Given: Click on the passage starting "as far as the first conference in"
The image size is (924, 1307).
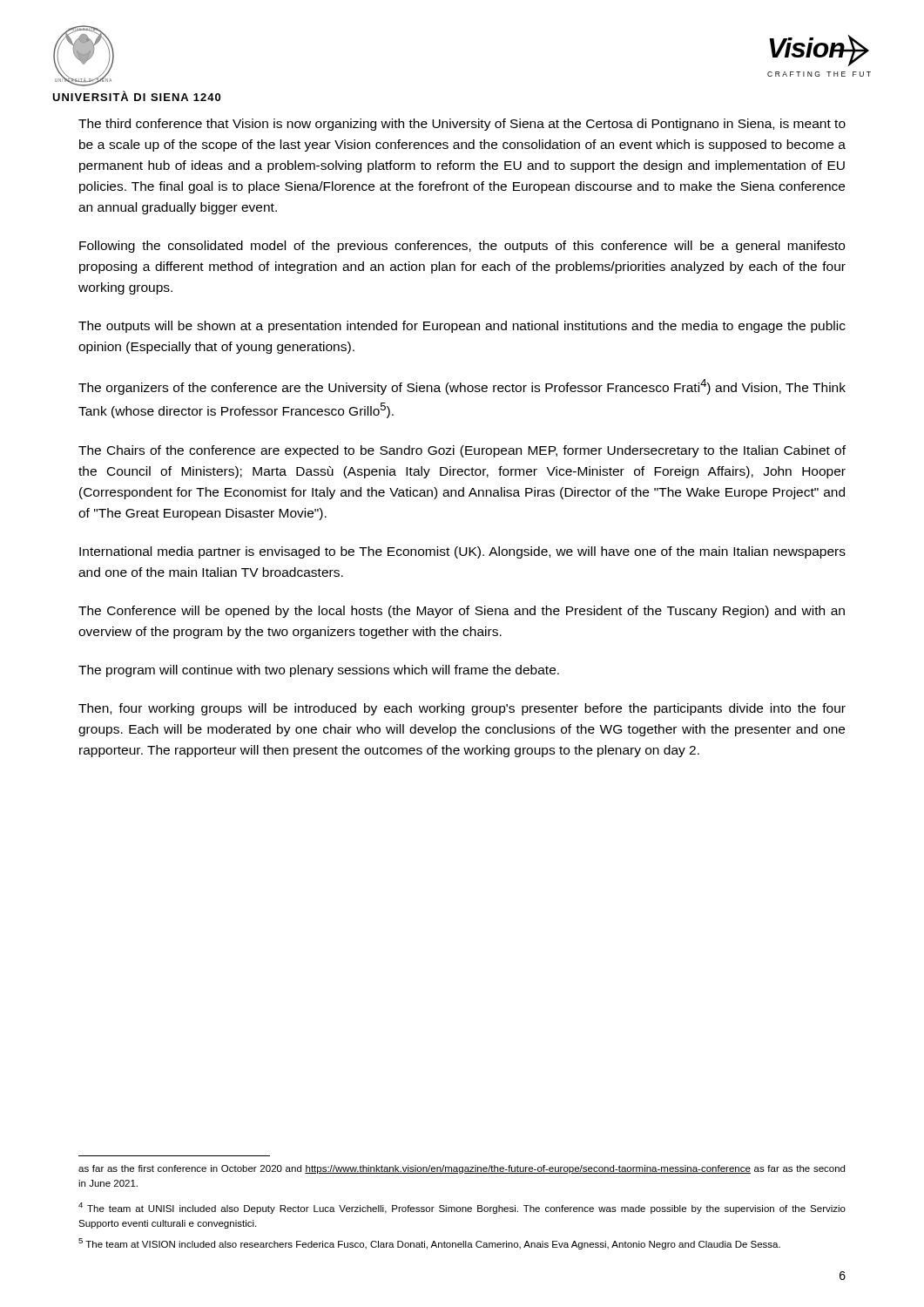Looking at the screenshot, I should 462,1176.
